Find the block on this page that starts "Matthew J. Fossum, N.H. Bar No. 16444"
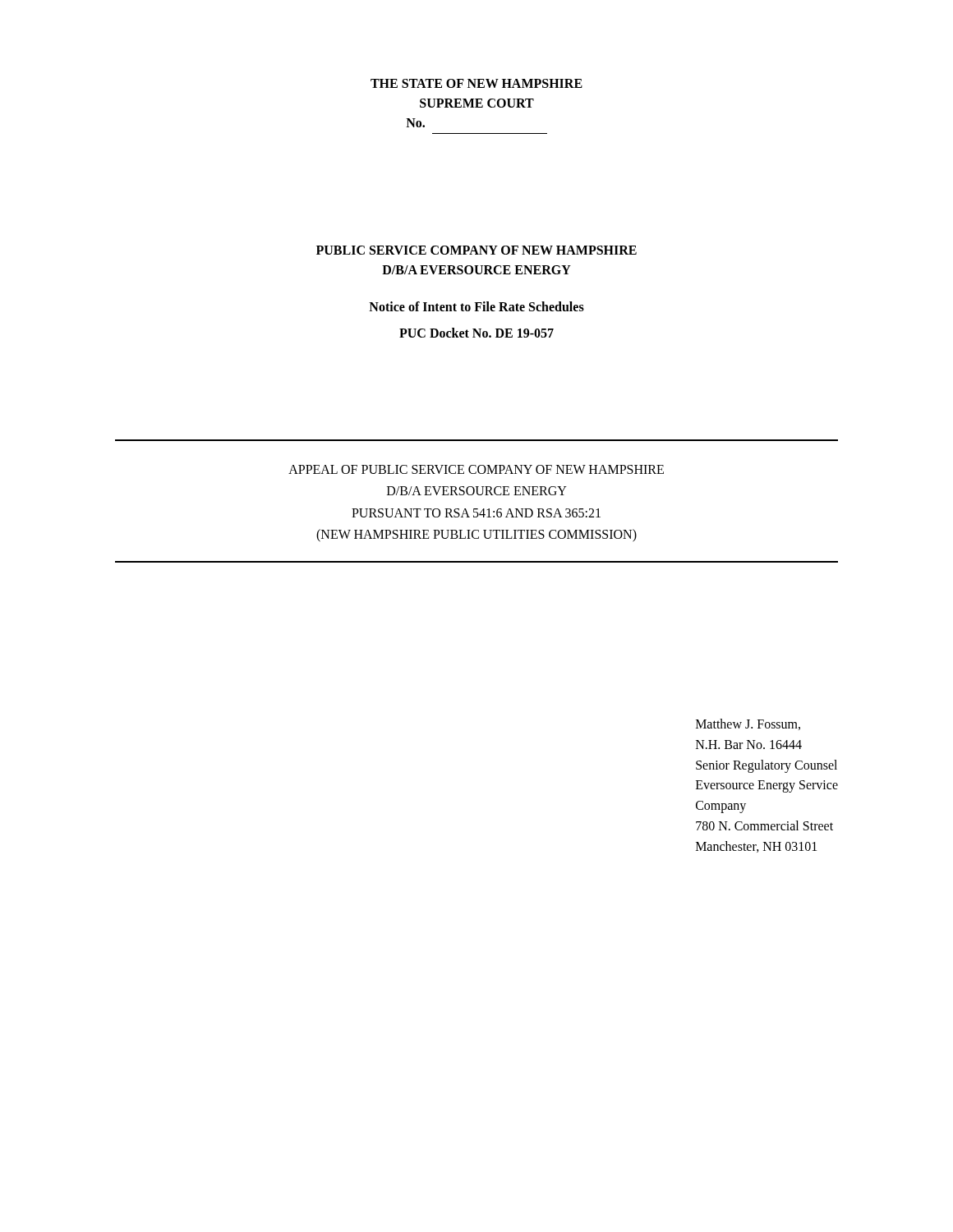This screenshot has width=953, height=1232. pos(767,786)
